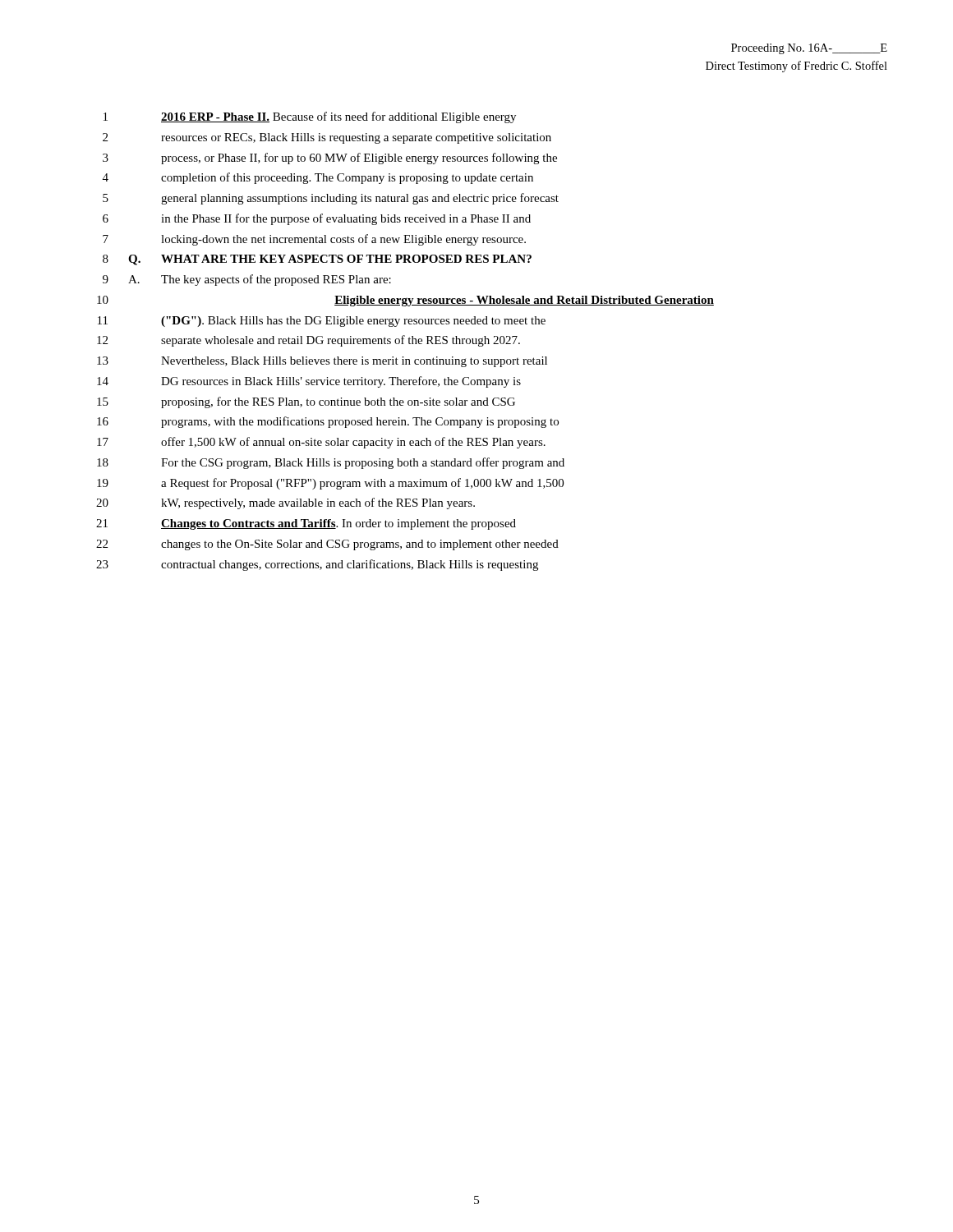Locate the text block containing "21 Changes to Contracts"

[476, 524]
